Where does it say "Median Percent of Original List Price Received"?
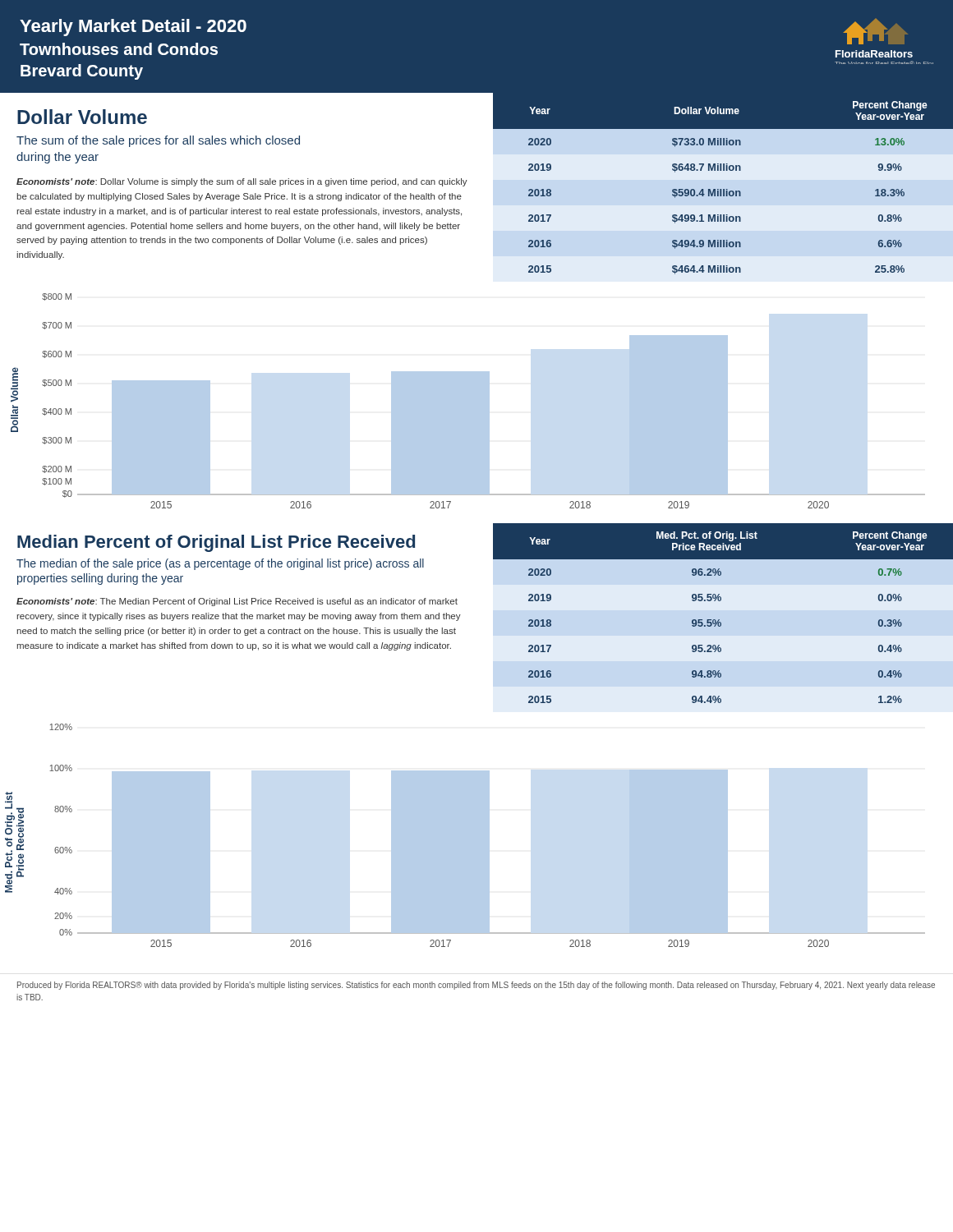 216,541
